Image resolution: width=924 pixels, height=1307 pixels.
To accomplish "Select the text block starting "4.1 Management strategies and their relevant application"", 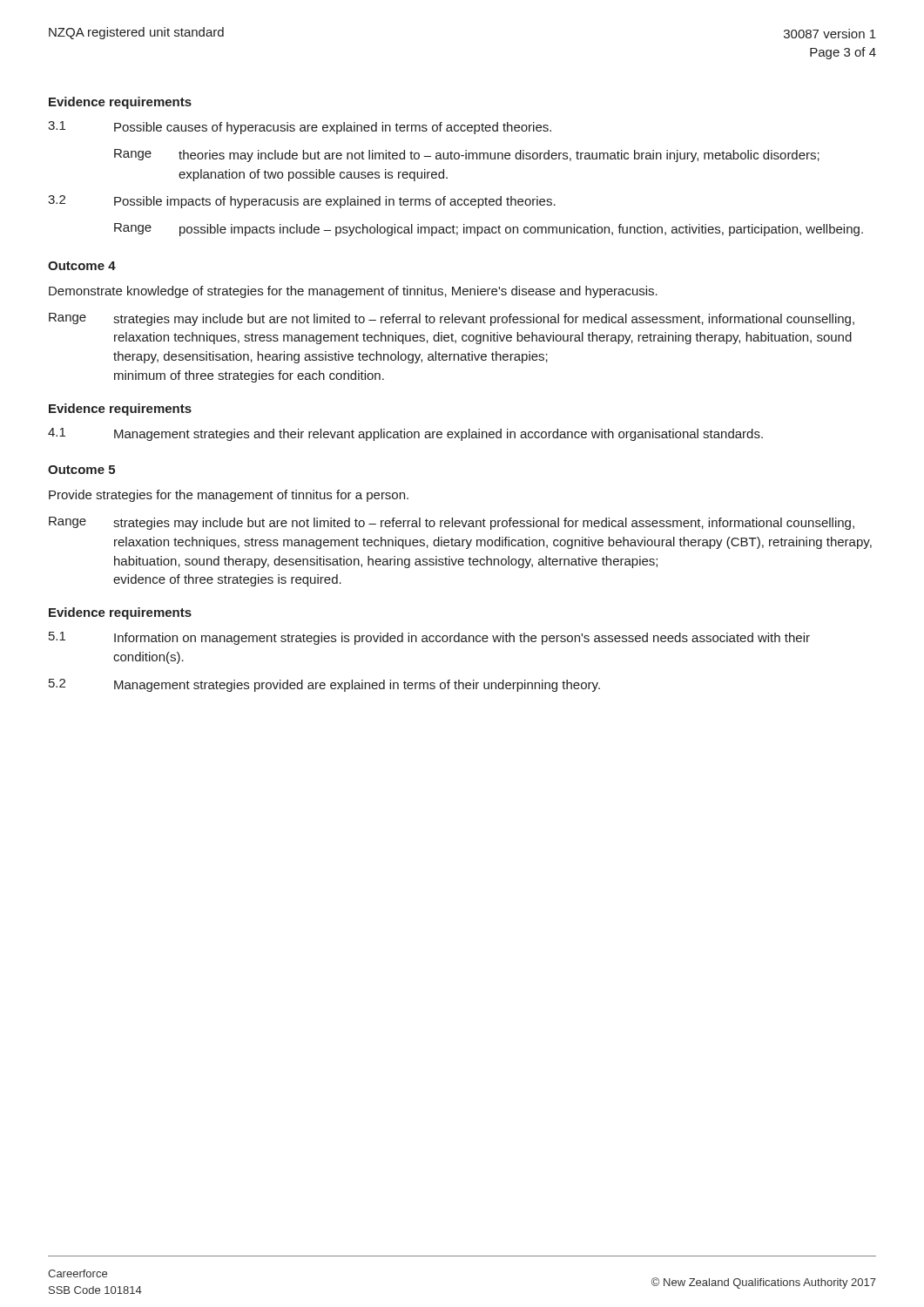I will click(x=462, y=433).
